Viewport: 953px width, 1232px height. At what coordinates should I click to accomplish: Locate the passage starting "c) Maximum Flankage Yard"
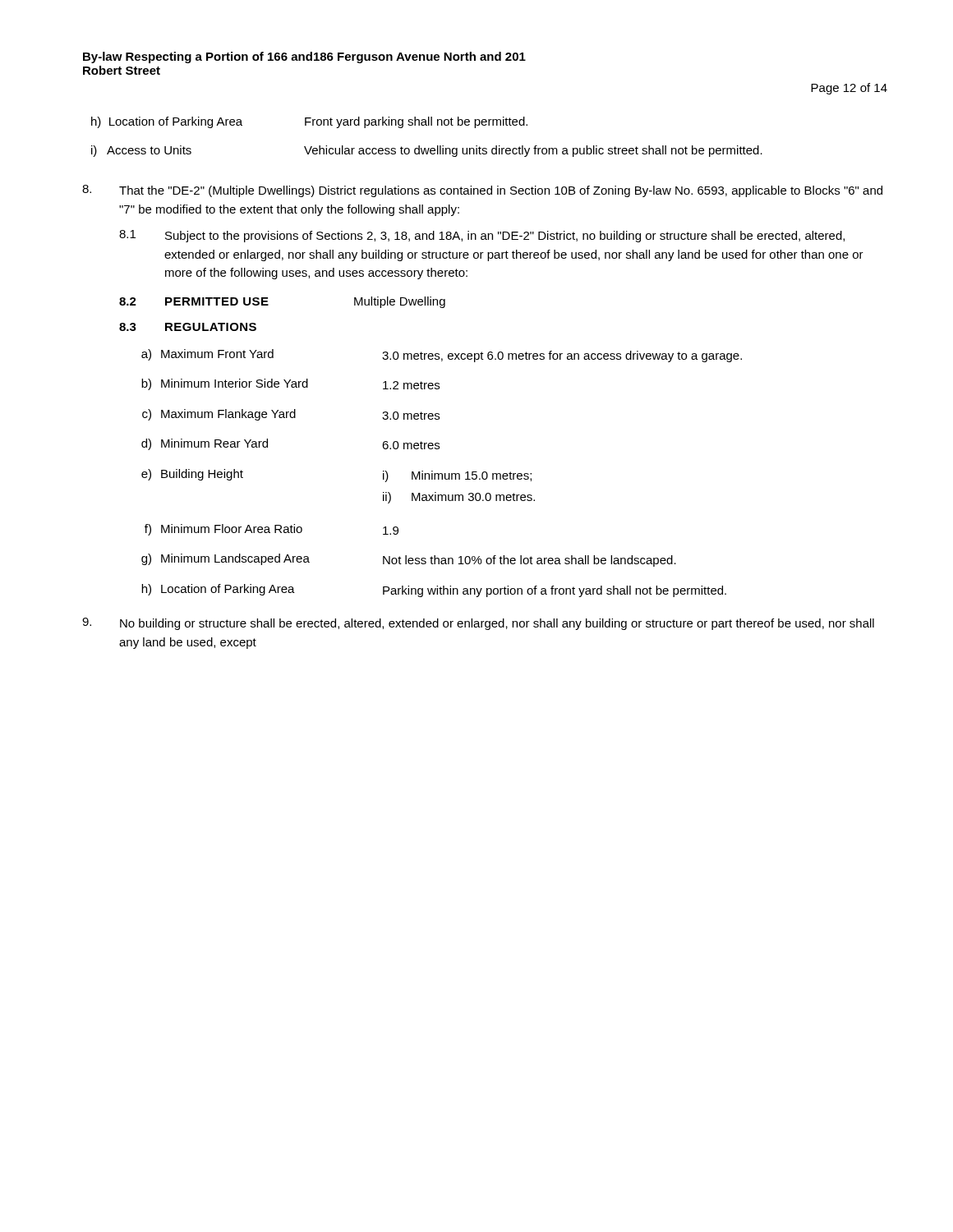click(291, 415)
